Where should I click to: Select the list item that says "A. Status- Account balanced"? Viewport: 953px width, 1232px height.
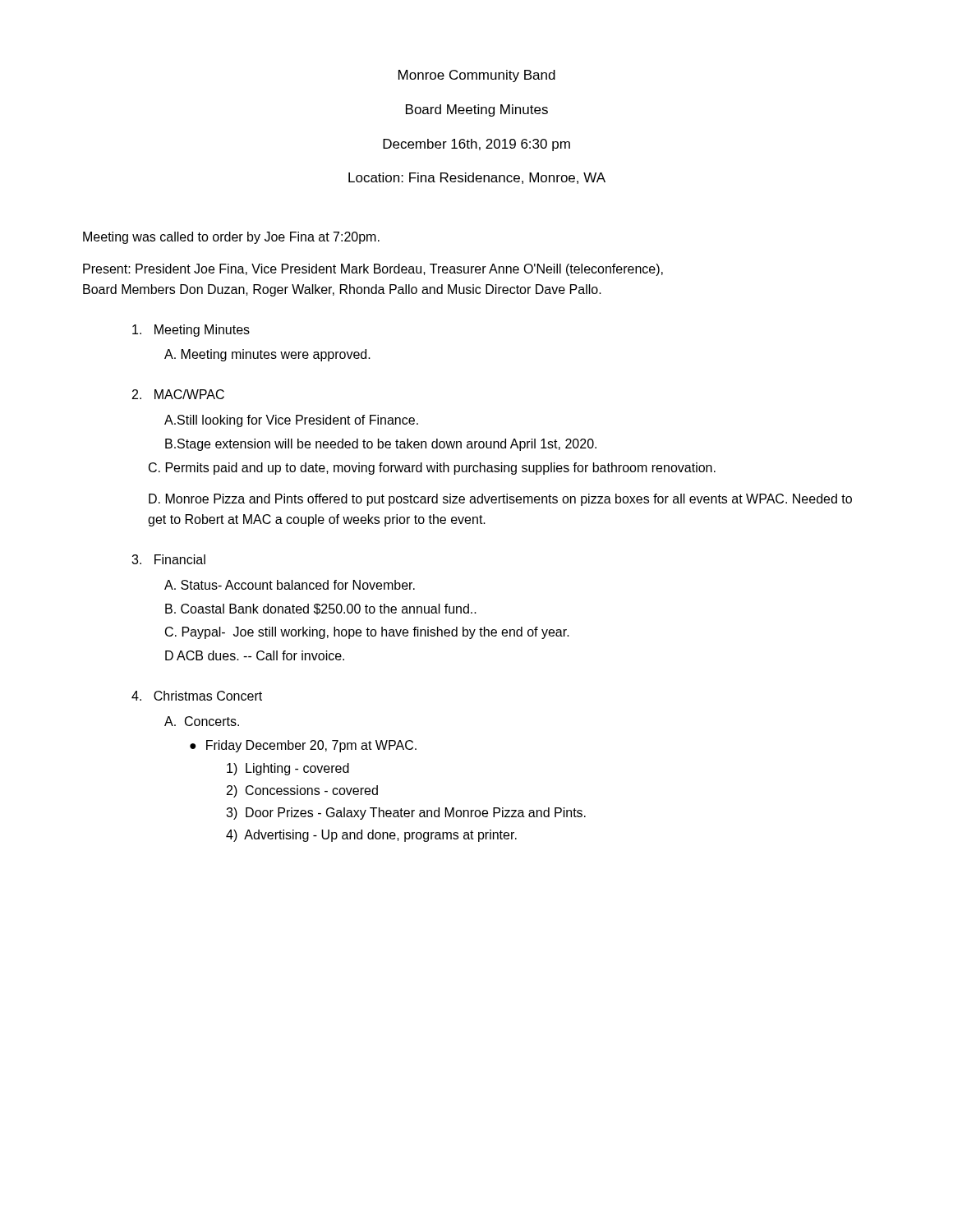(290, 585)
